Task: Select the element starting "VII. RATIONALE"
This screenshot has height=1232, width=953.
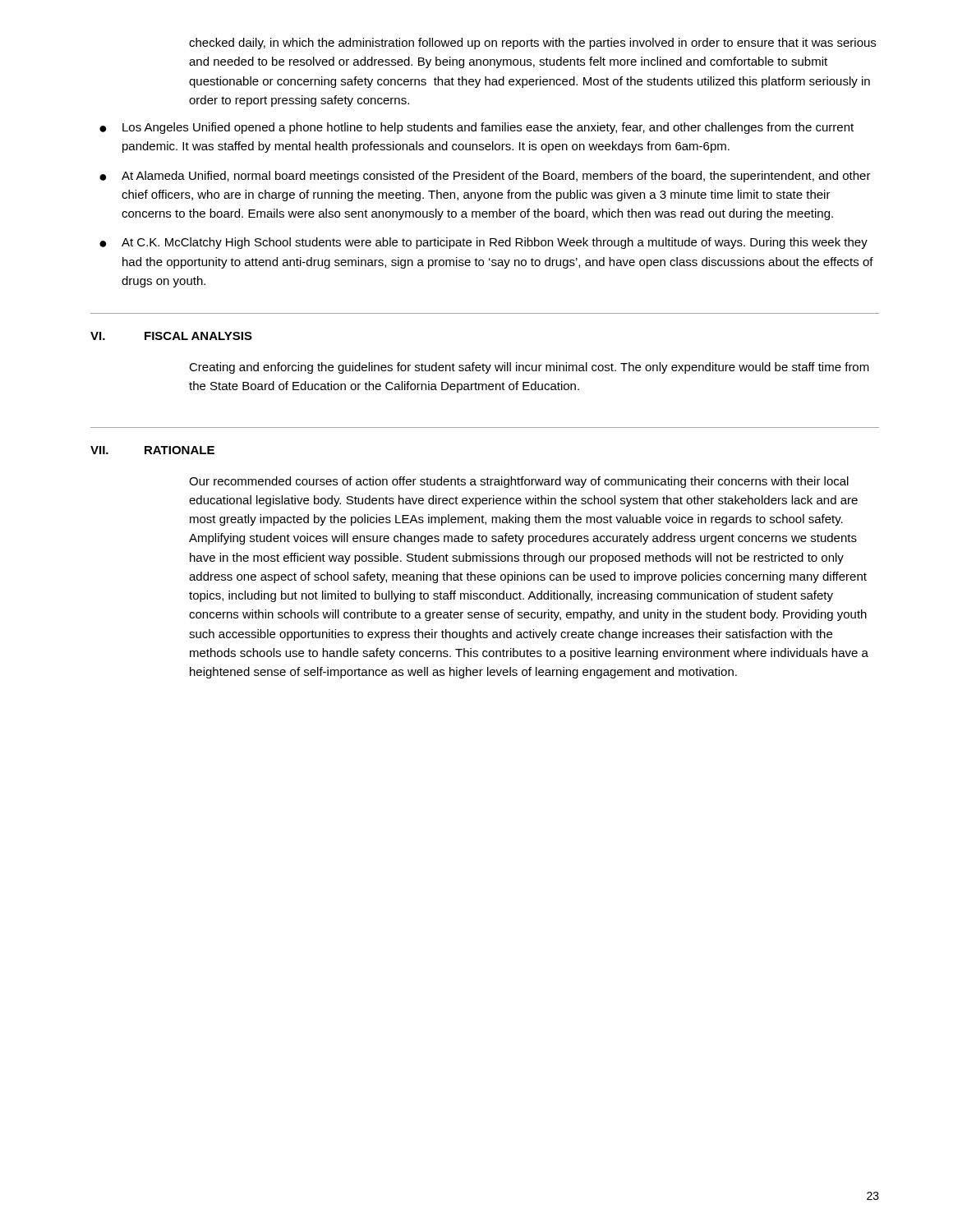Action: click(153, 449)
